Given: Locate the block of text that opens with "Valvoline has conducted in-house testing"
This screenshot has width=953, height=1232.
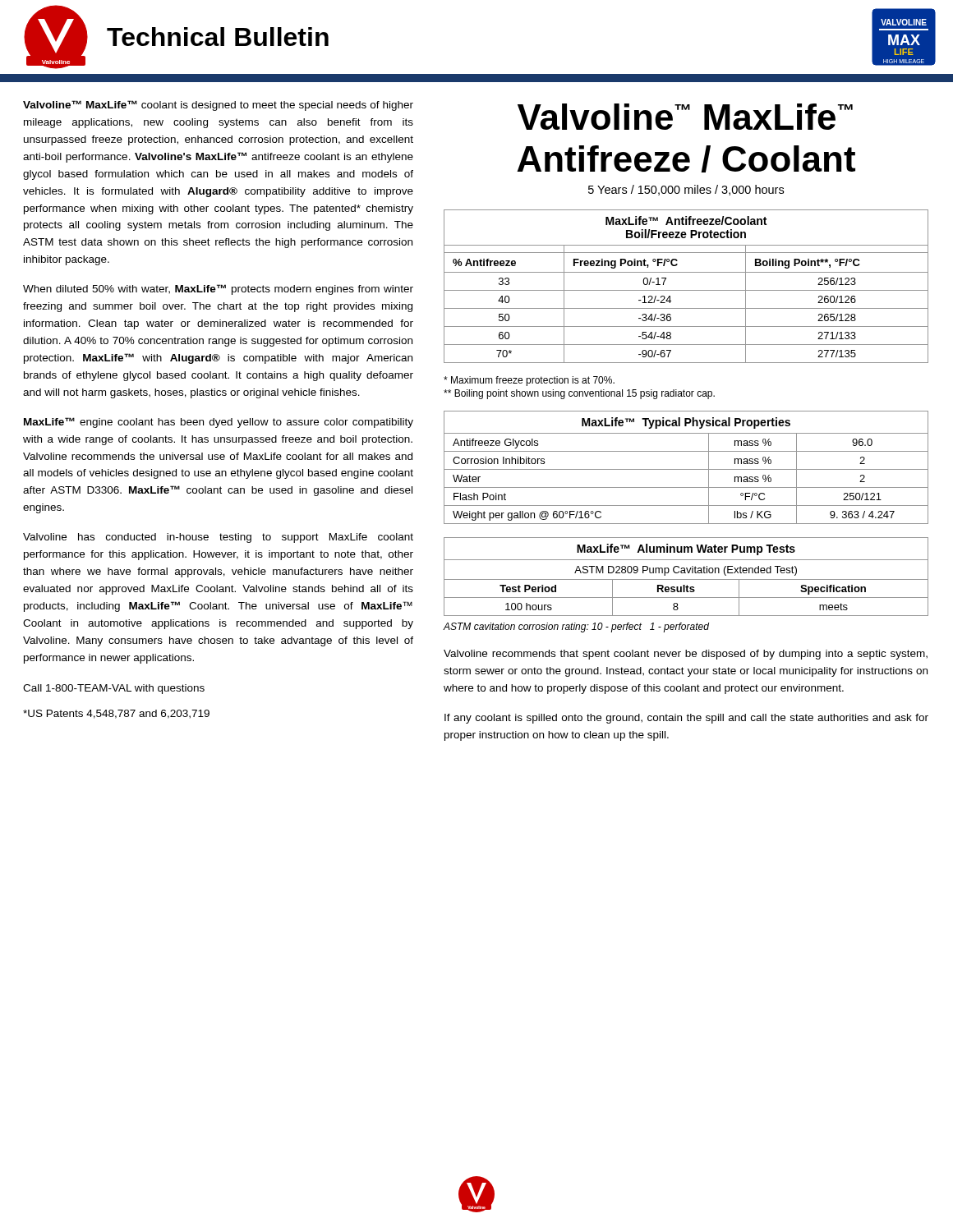Looking at the screenshot, I should tap(218, 597).
